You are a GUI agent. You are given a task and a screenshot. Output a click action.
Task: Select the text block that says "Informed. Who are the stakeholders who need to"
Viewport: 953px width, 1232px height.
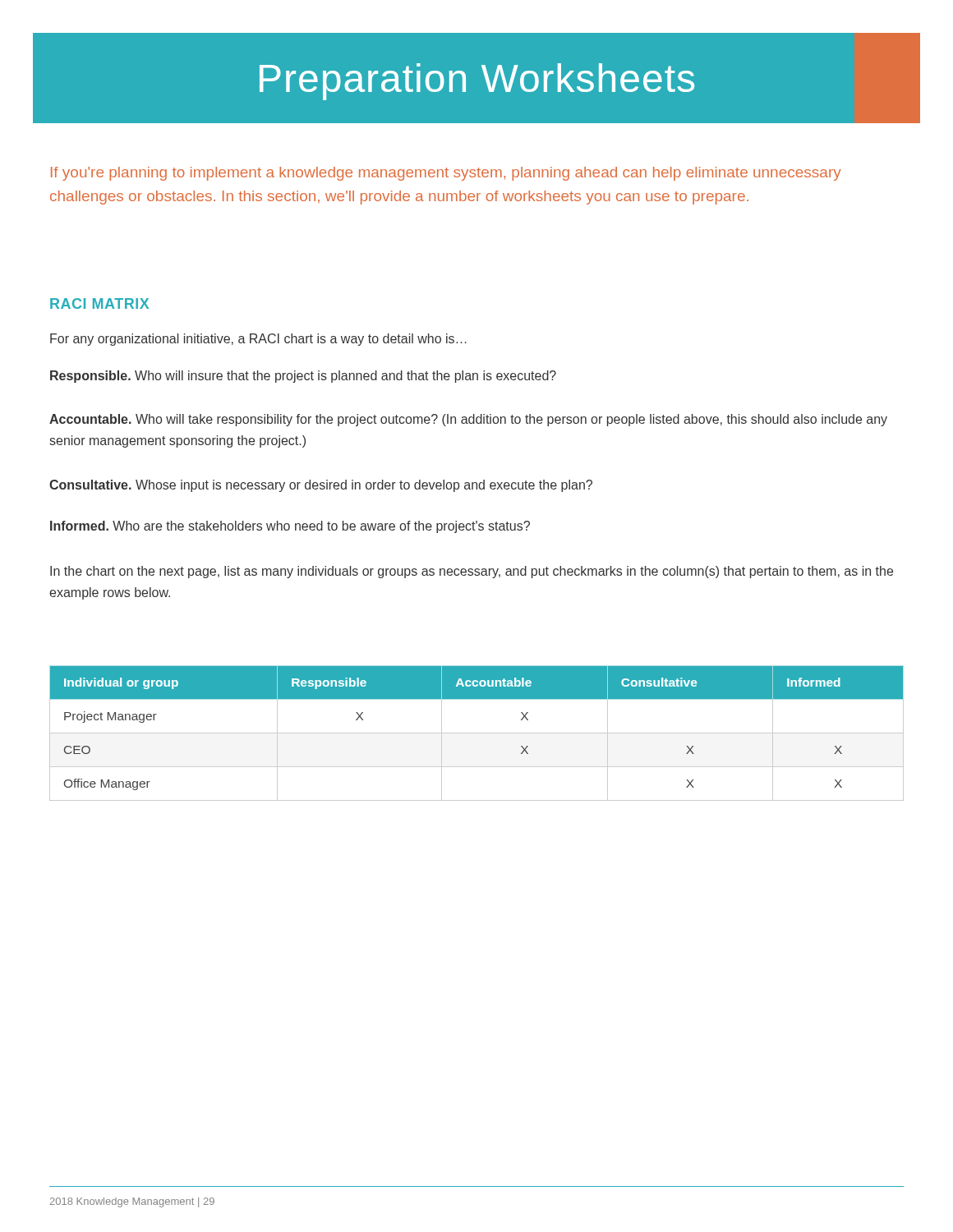click(290, 526)
